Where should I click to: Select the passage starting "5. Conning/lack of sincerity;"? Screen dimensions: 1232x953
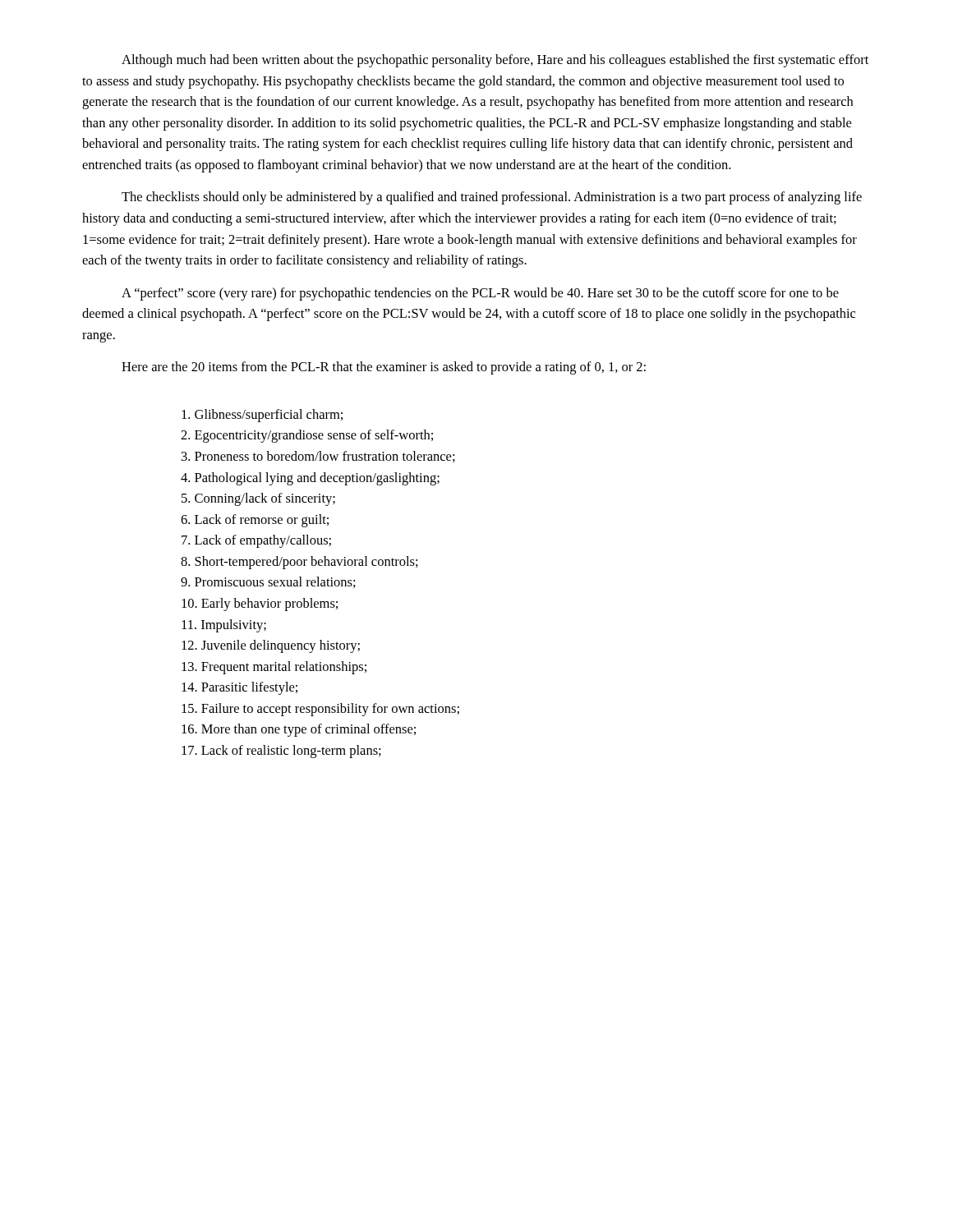click(258, 498)
